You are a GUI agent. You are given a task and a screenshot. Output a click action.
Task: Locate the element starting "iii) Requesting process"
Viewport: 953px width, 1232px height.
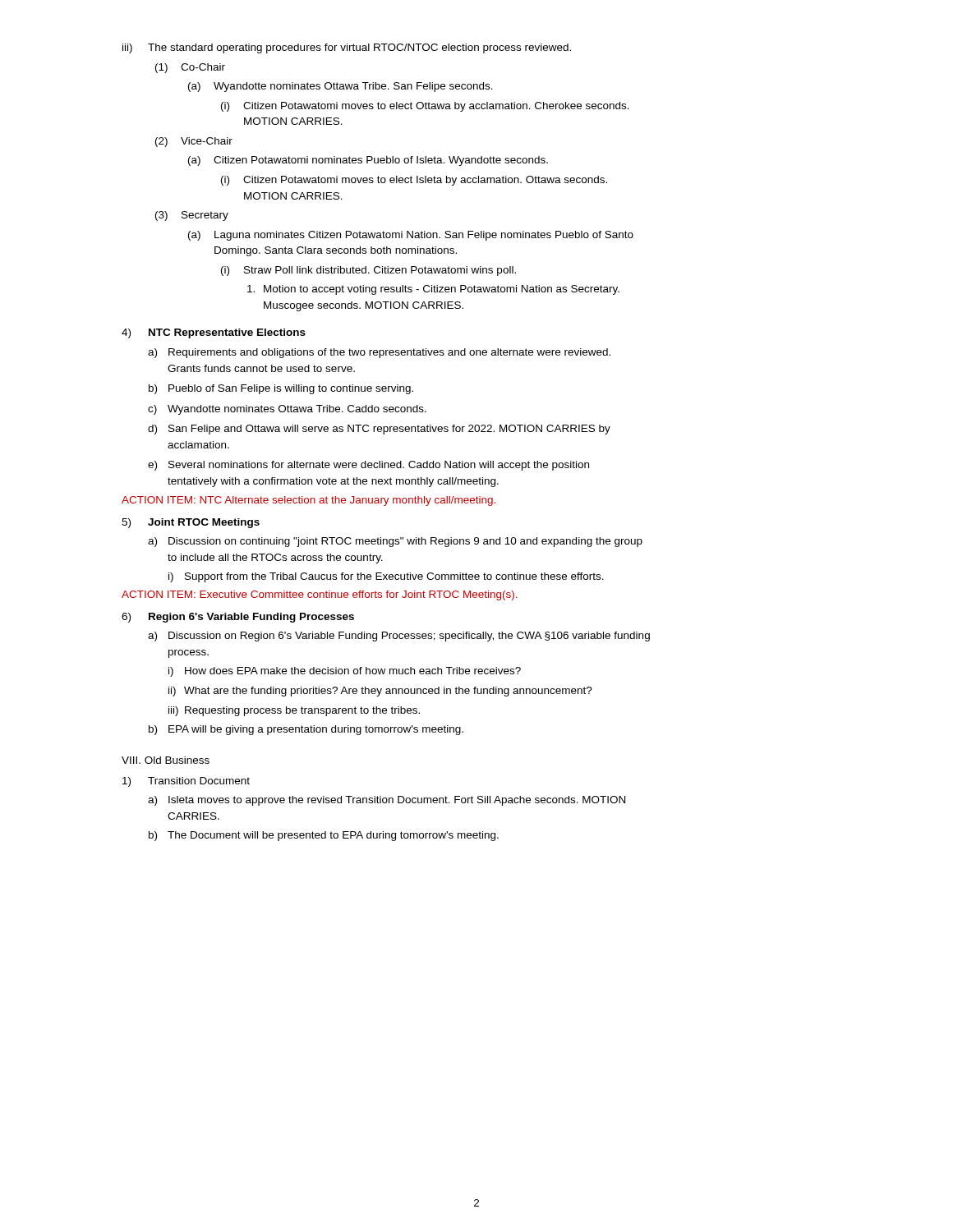tap(294, 710)
